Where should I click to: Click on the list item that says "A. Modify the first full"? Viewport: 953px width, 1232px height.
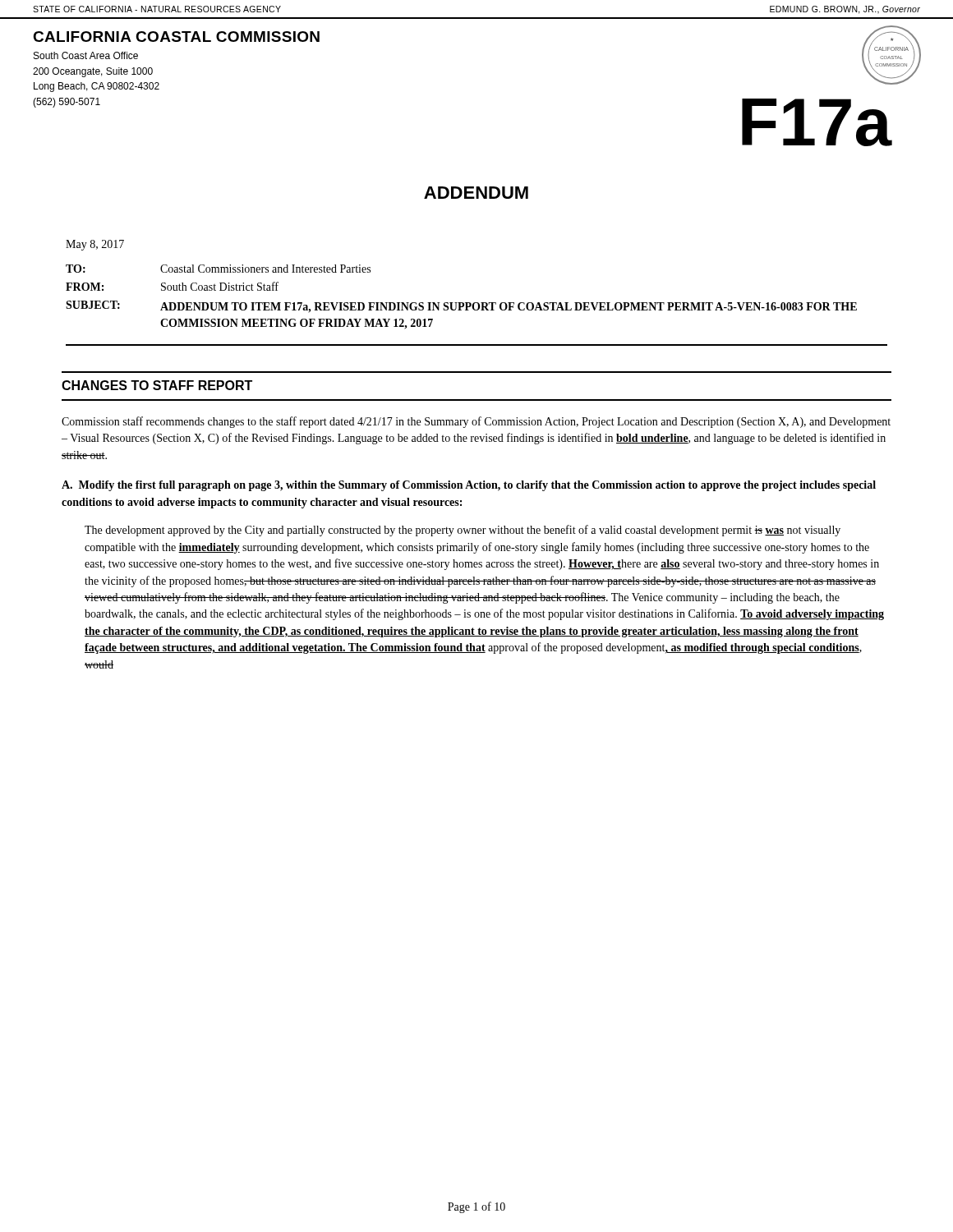469,494
